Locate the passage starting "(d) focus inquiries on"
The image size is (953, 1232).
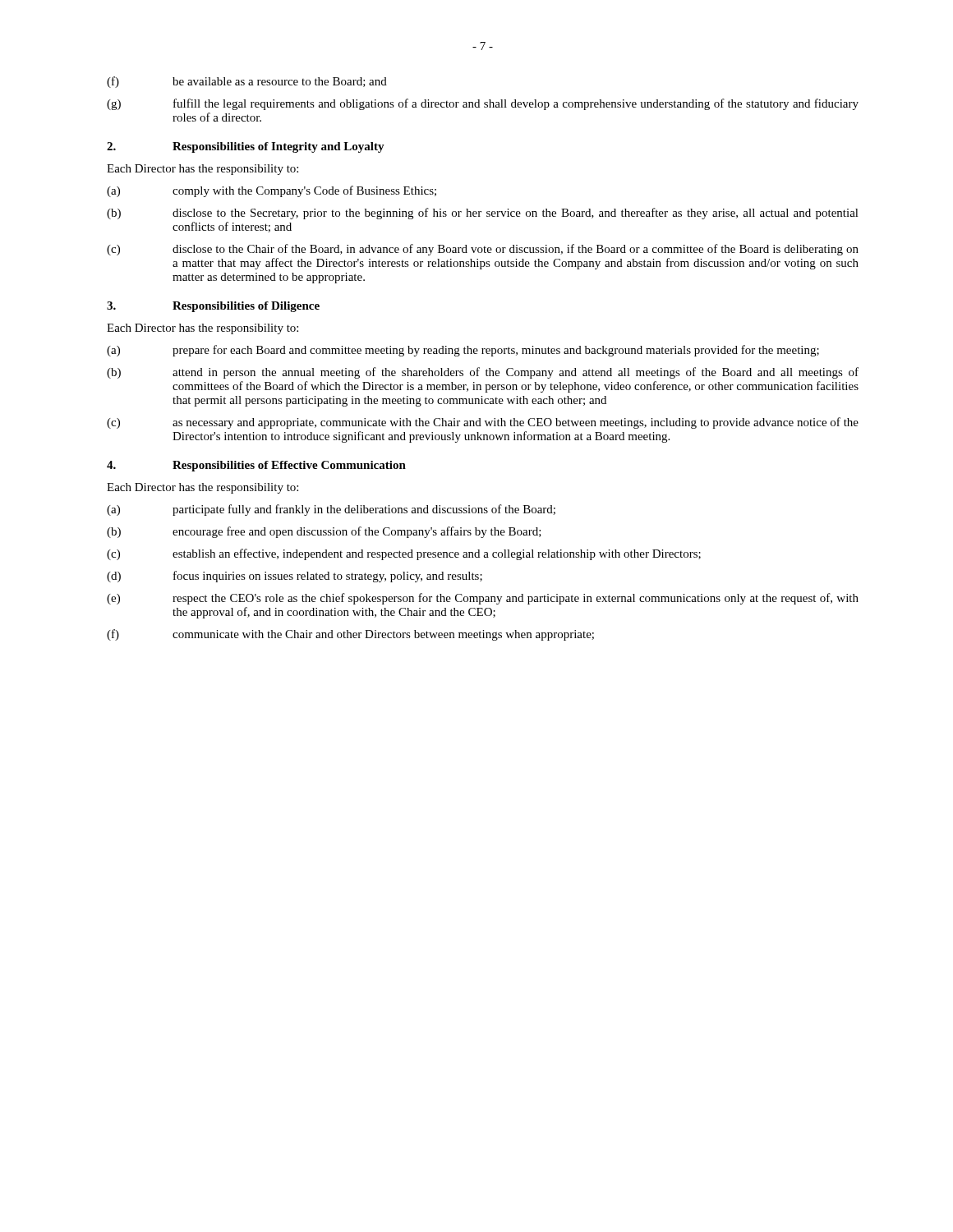click(483, 576)
